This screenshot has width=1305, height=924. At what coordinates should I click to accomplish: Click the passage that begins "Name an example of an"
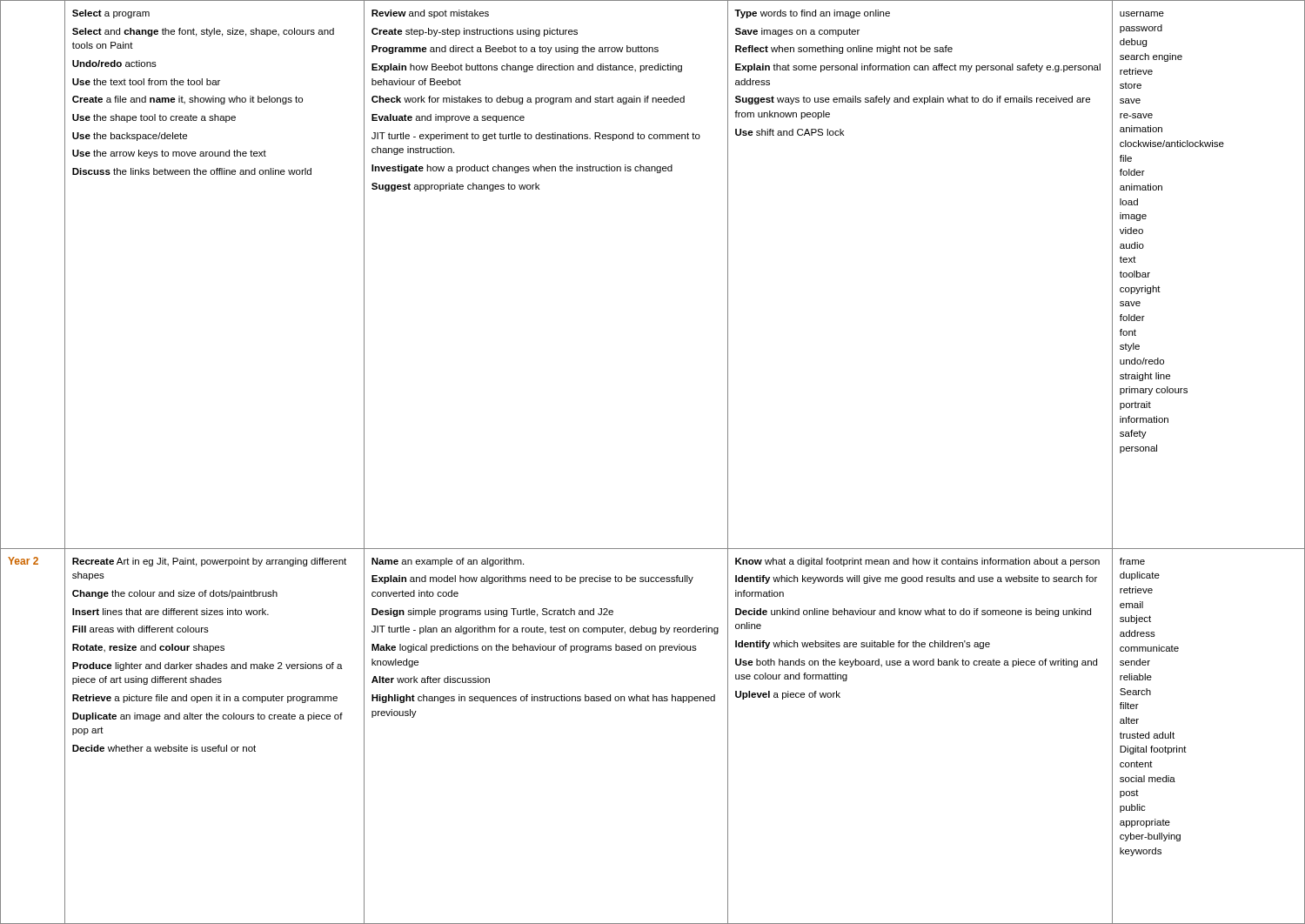(x=546, y=637)
